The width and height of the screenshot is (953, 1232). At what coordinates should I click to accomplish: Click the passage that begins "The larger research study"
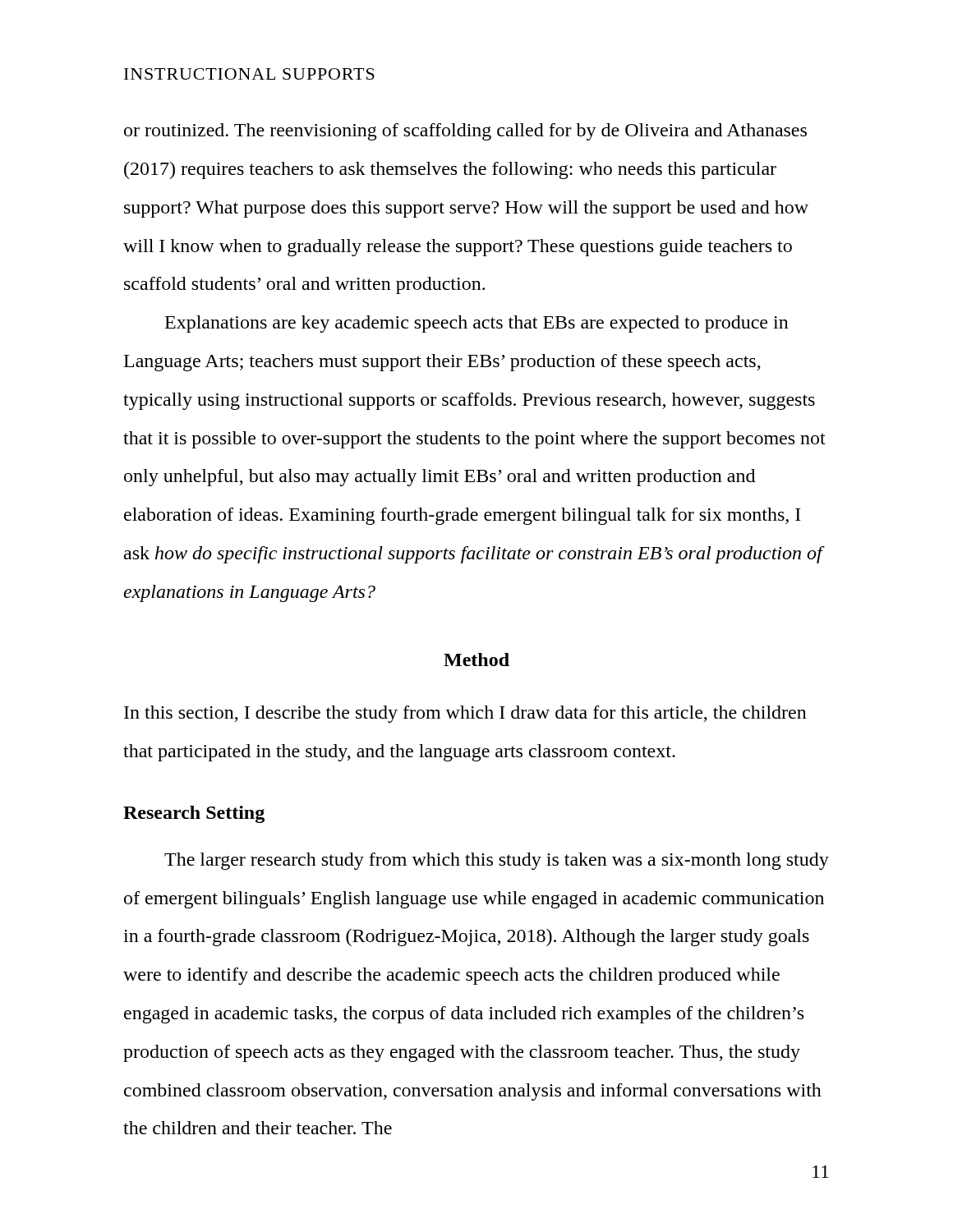(476, 993)
